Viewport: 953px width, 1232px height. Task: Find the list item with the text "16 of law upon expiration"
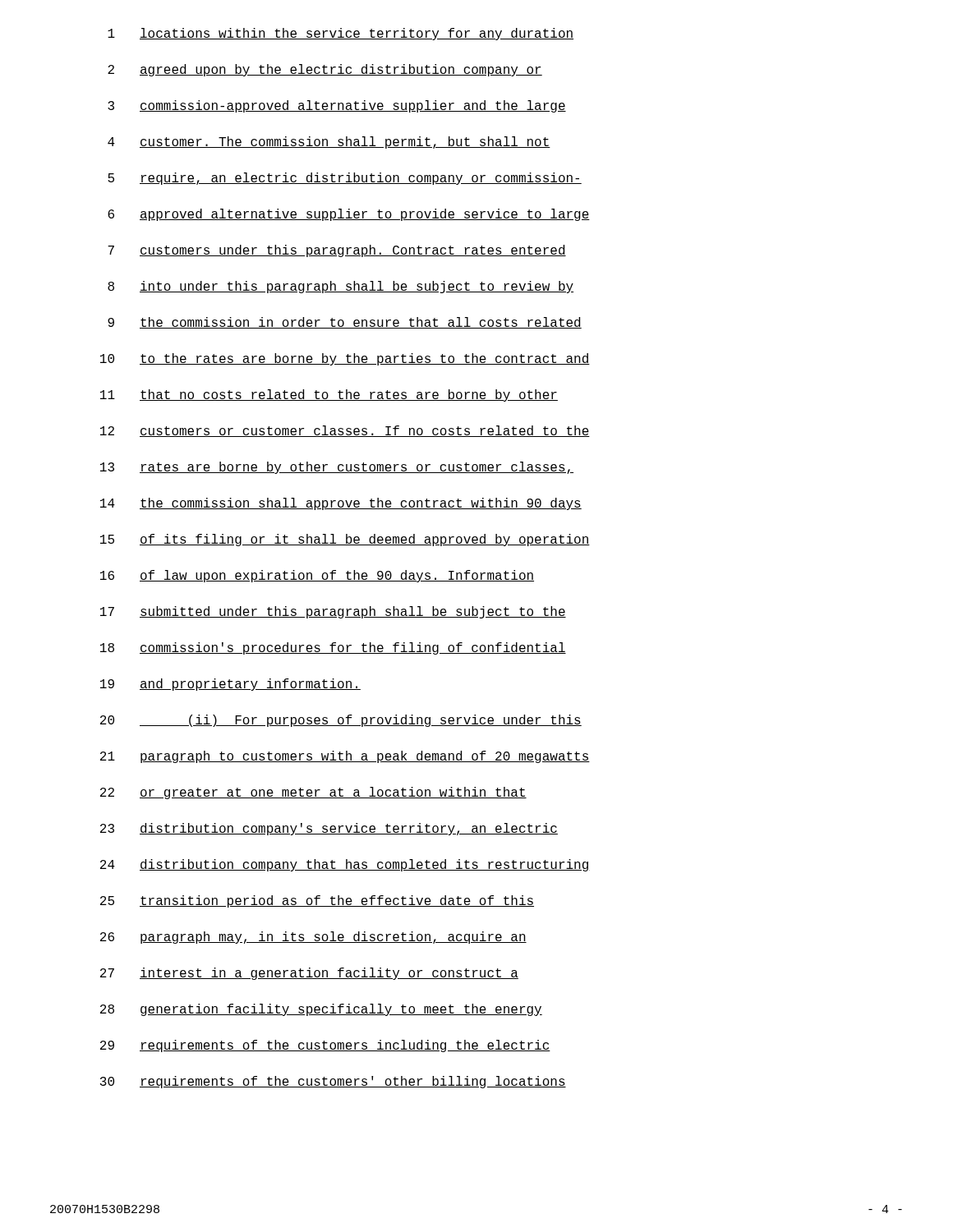476,577
